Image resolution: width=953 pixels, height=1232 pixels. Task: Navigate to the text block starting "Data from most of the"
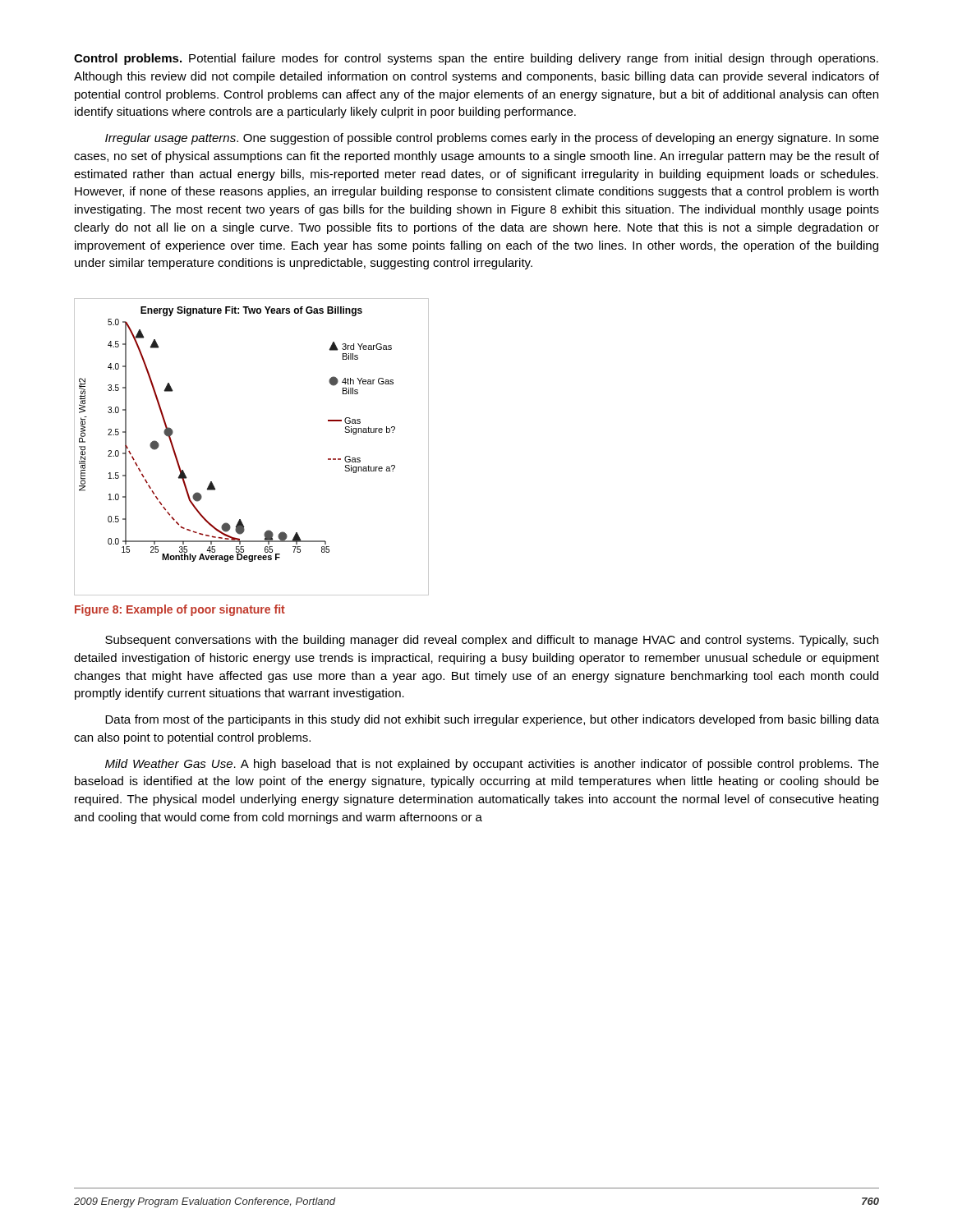click(x=476, y=728)
